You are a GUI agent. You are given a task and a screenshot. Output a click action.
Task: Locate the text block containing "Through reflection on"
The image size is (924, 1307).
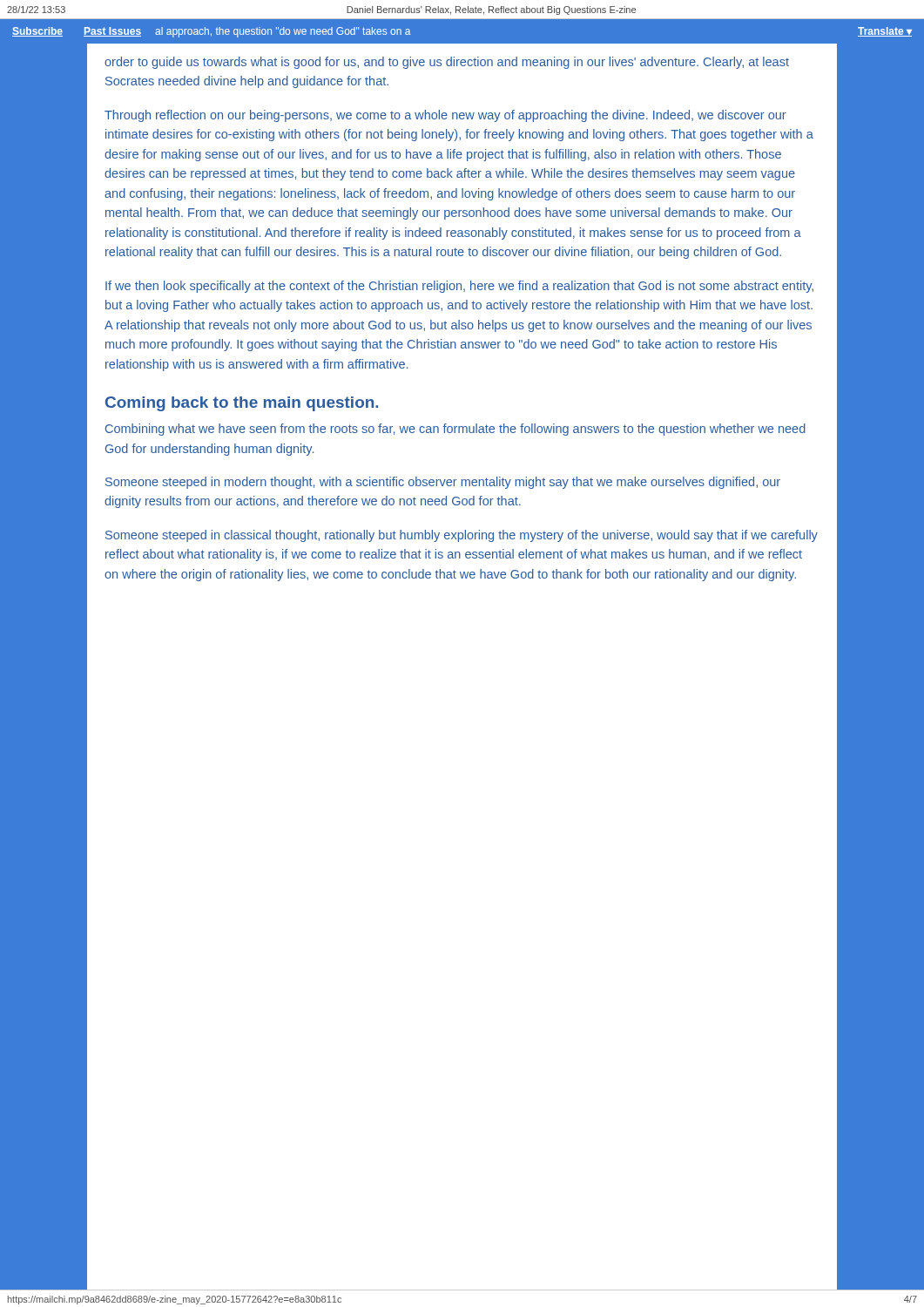[459, 183]
